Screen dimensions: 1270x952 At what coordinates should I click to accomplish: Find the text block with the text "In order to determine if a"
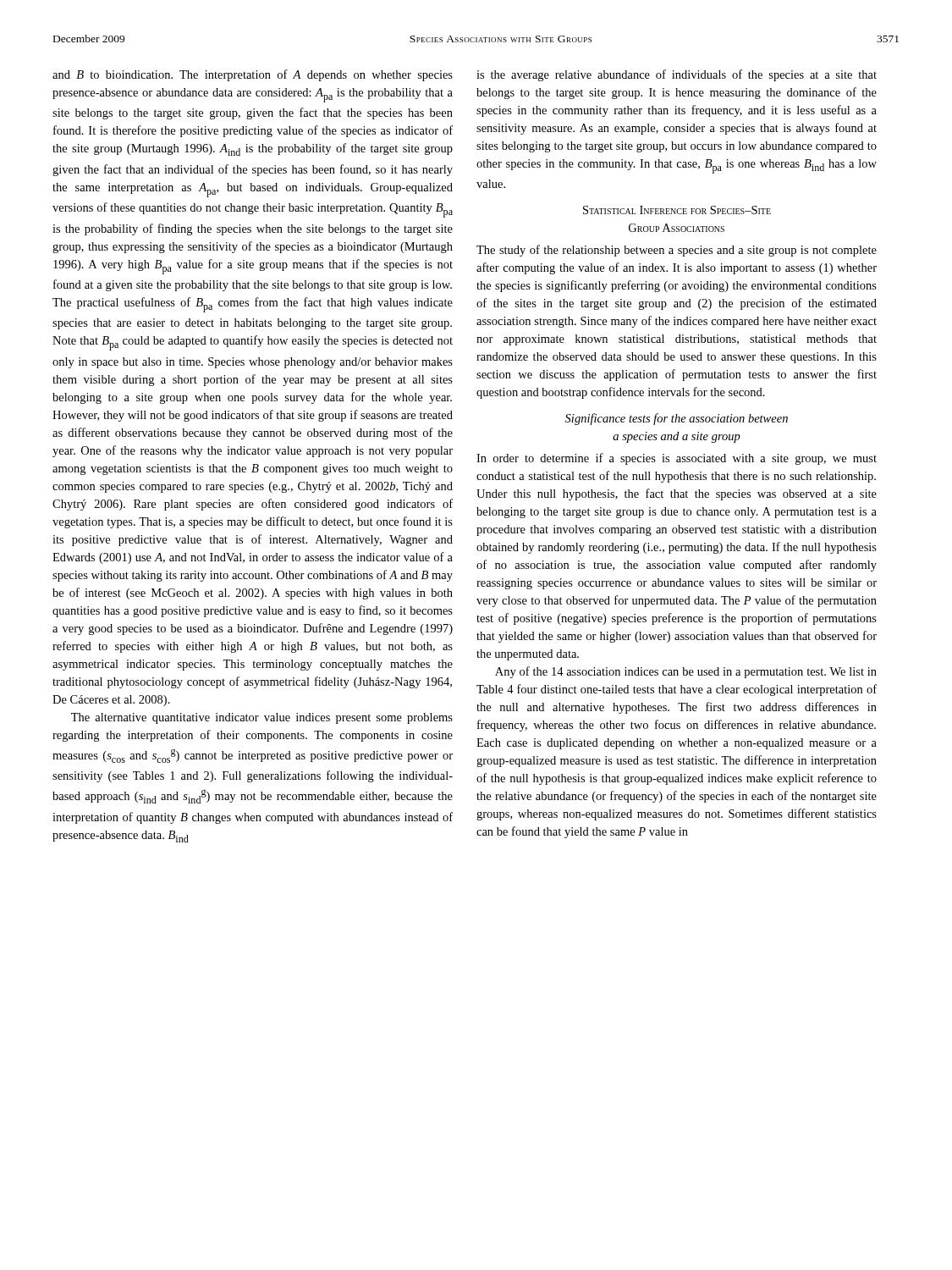677,645
